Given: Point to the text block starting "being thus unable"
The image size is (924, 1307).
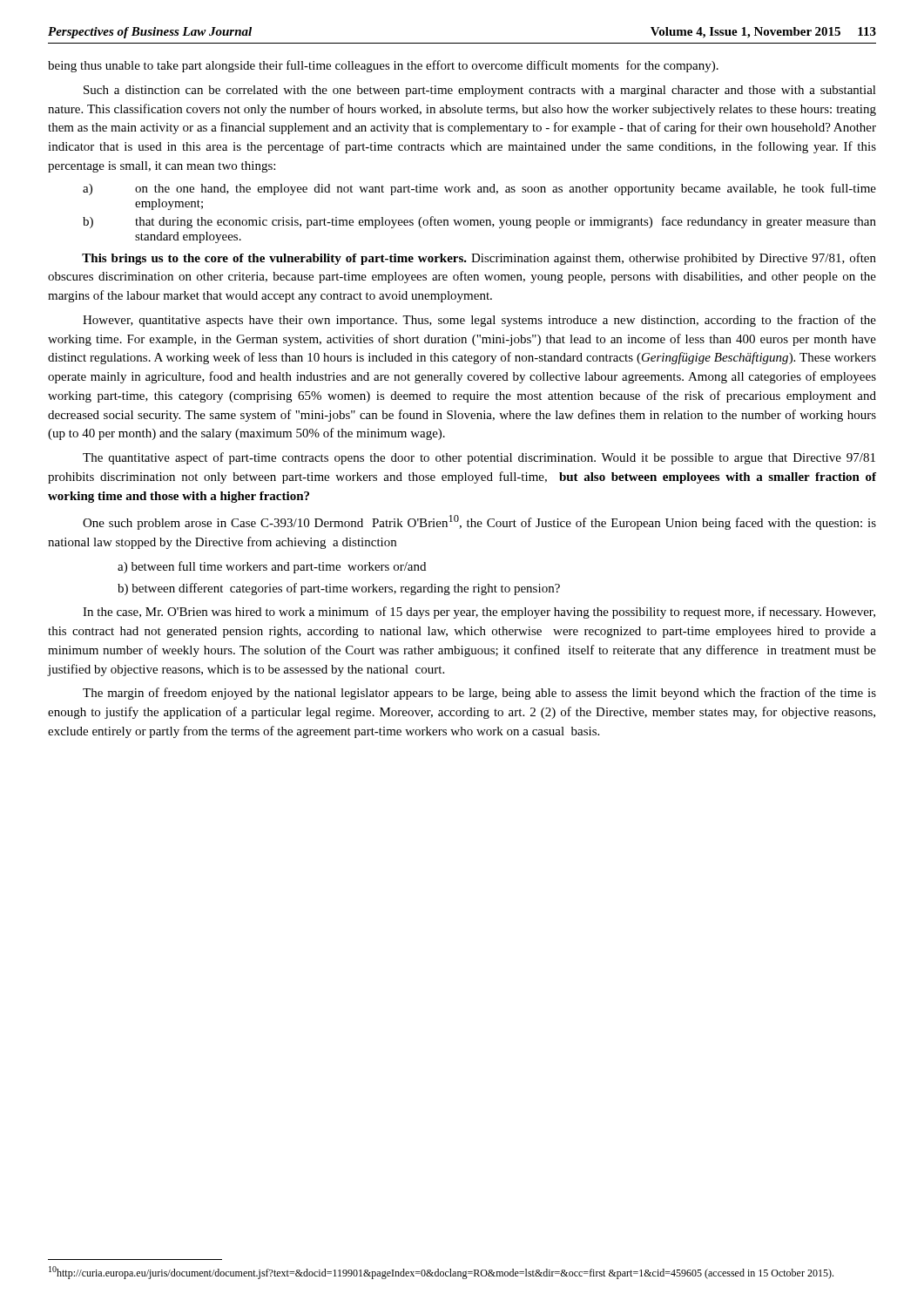Looking at the screenshot, I should click(383, 65).
